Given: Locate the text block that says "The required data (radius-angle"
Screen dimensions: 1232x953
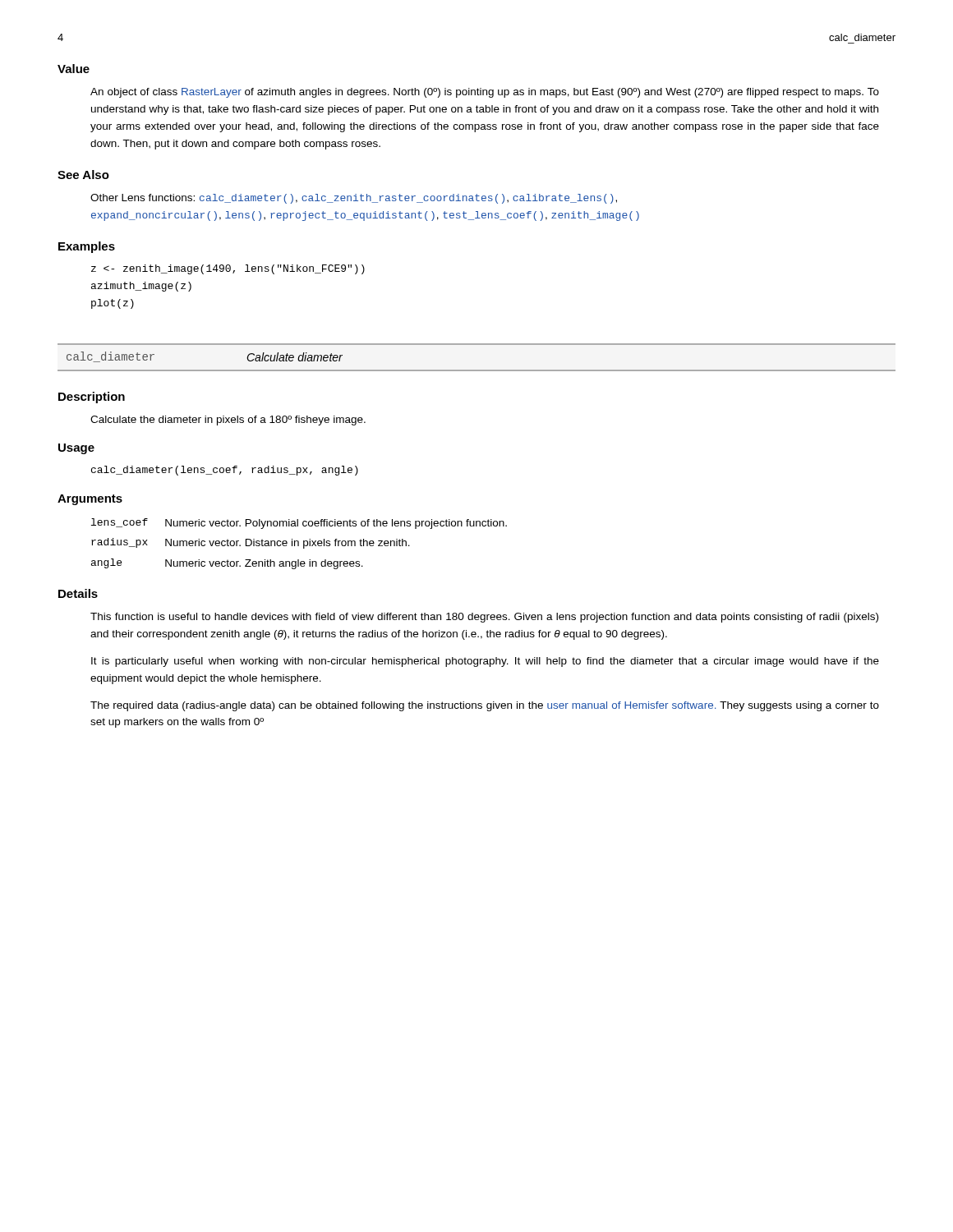Looking at the screenshot, I should 485,713.
